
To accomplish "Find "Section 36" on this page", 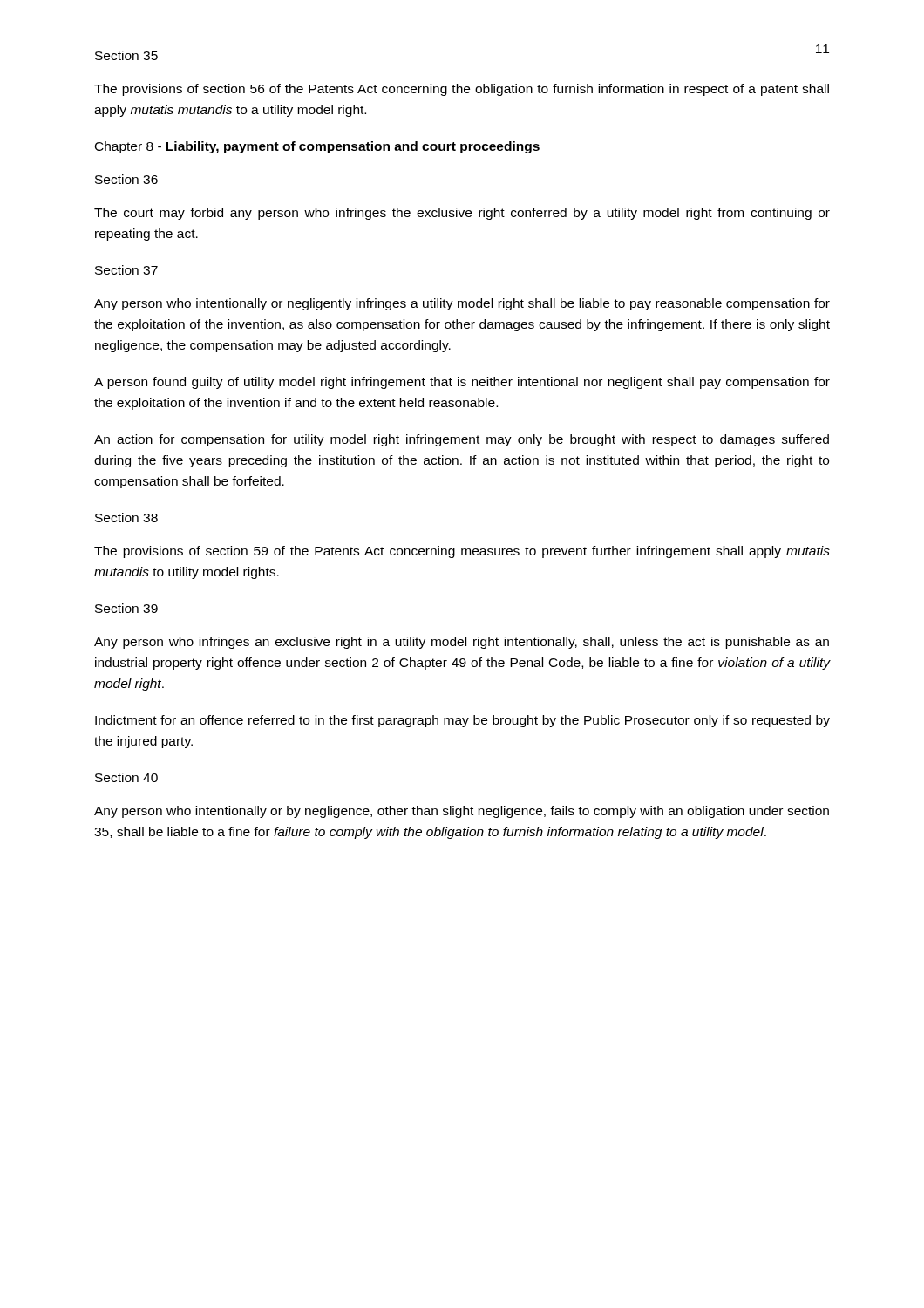I will click(x=126, y=179).
